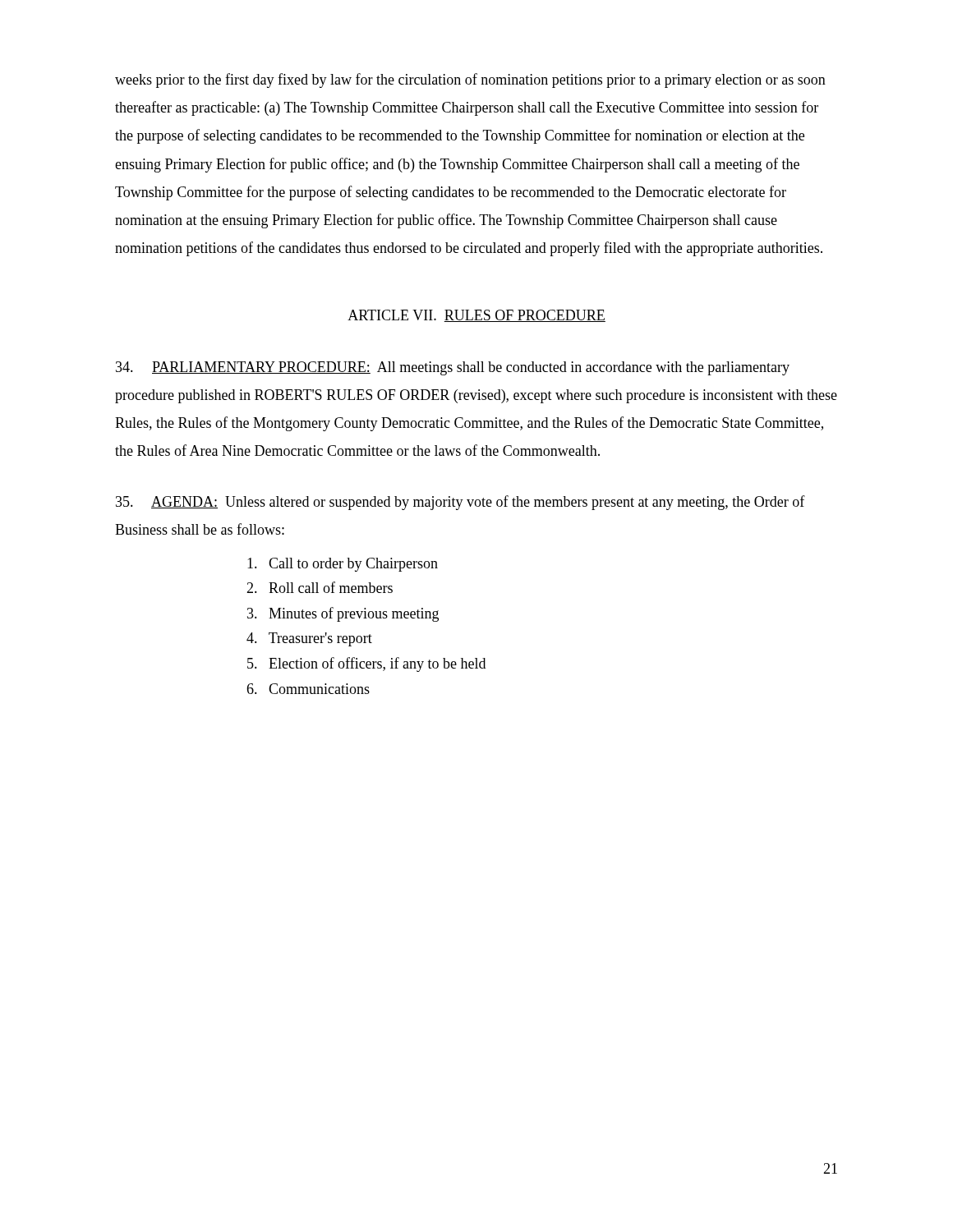The height and width of the screenshot is (1232, 953).
Task: Locate the text block starting "2. Roll call of members"
Action: (x=320, y=588)
